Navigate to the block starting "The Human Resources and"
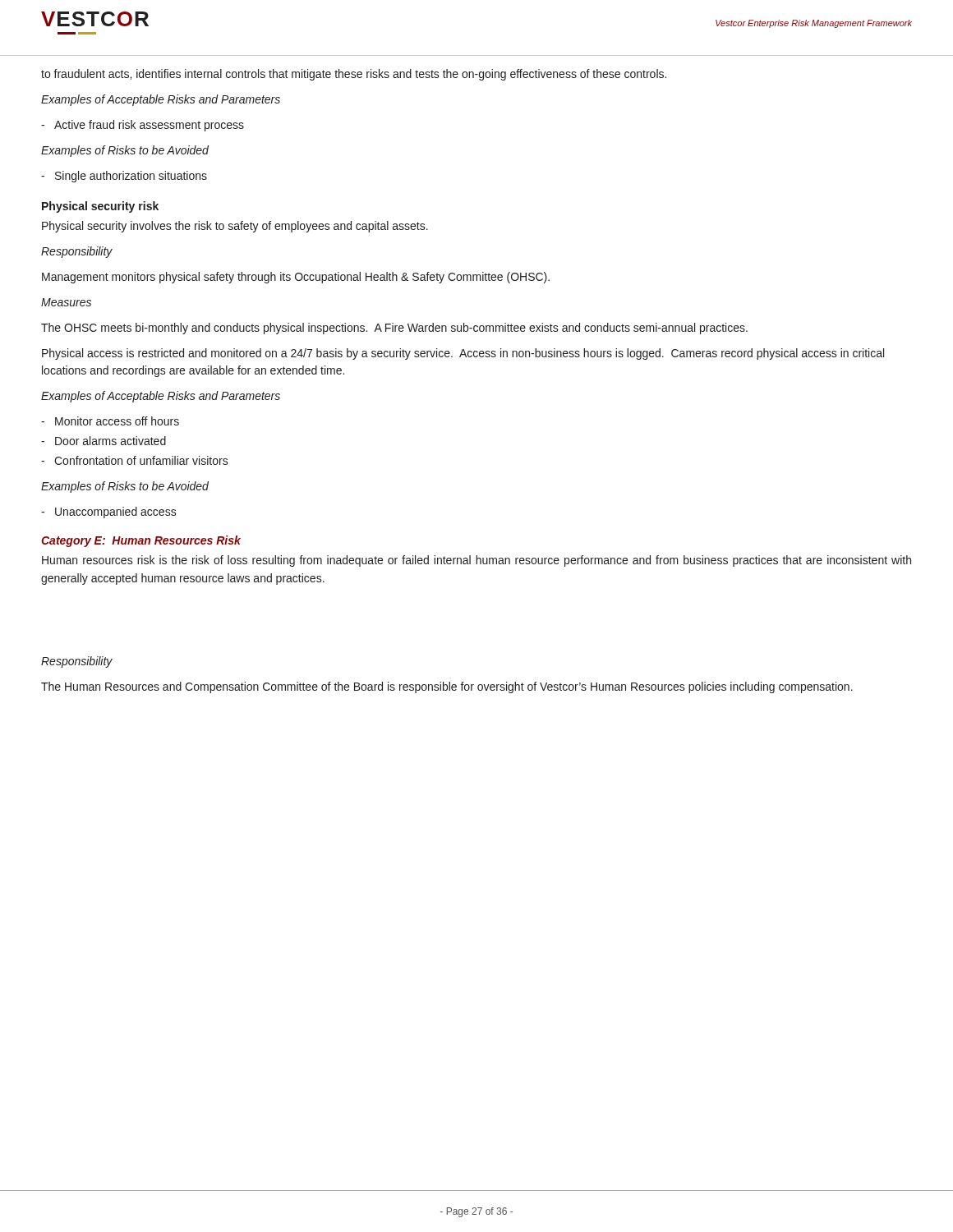The image size is (953, 1232). click(x=447, y=687)
